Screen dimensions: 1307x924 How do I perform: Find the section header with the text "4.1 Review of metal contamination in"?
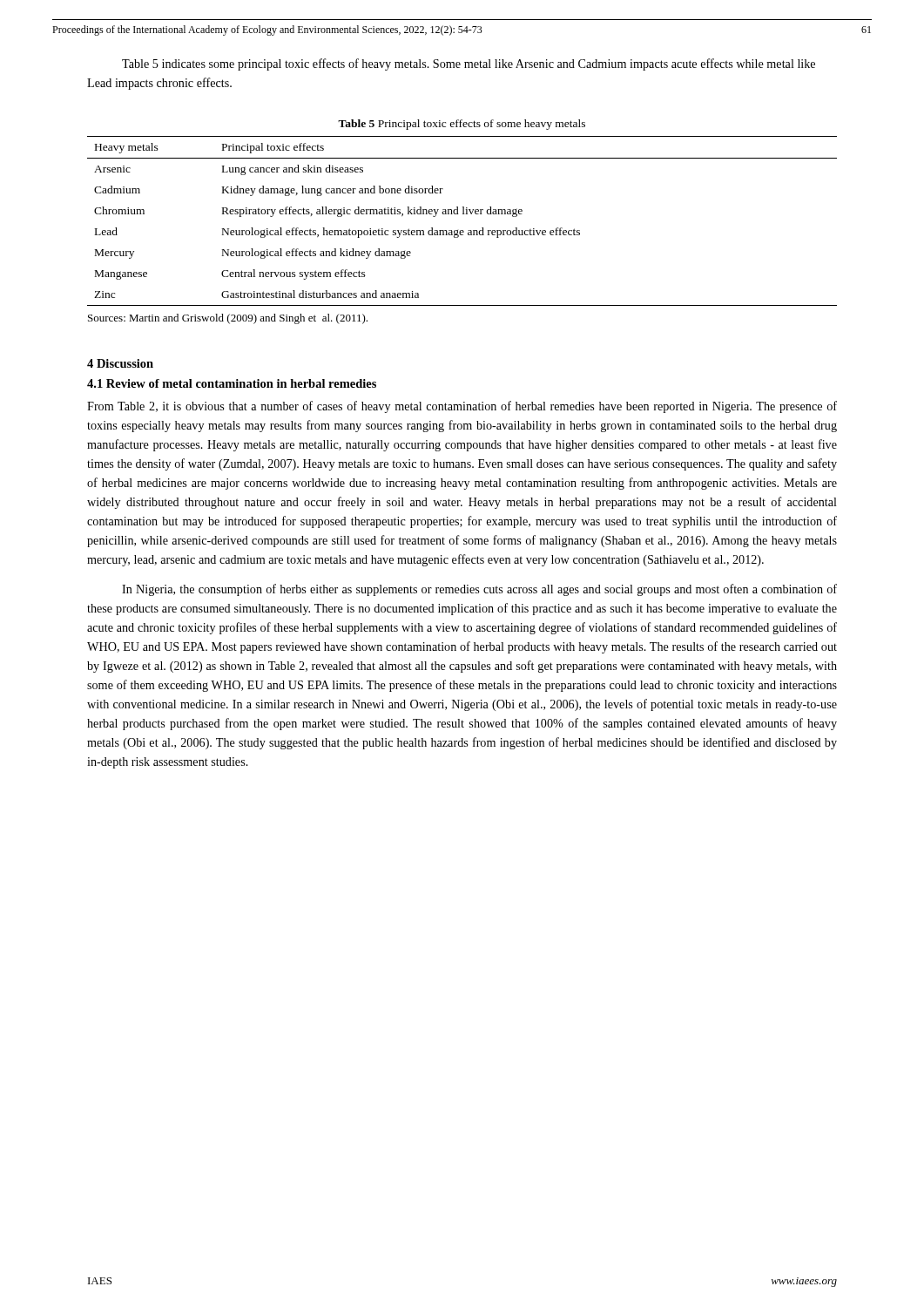[x=232, y=383]
